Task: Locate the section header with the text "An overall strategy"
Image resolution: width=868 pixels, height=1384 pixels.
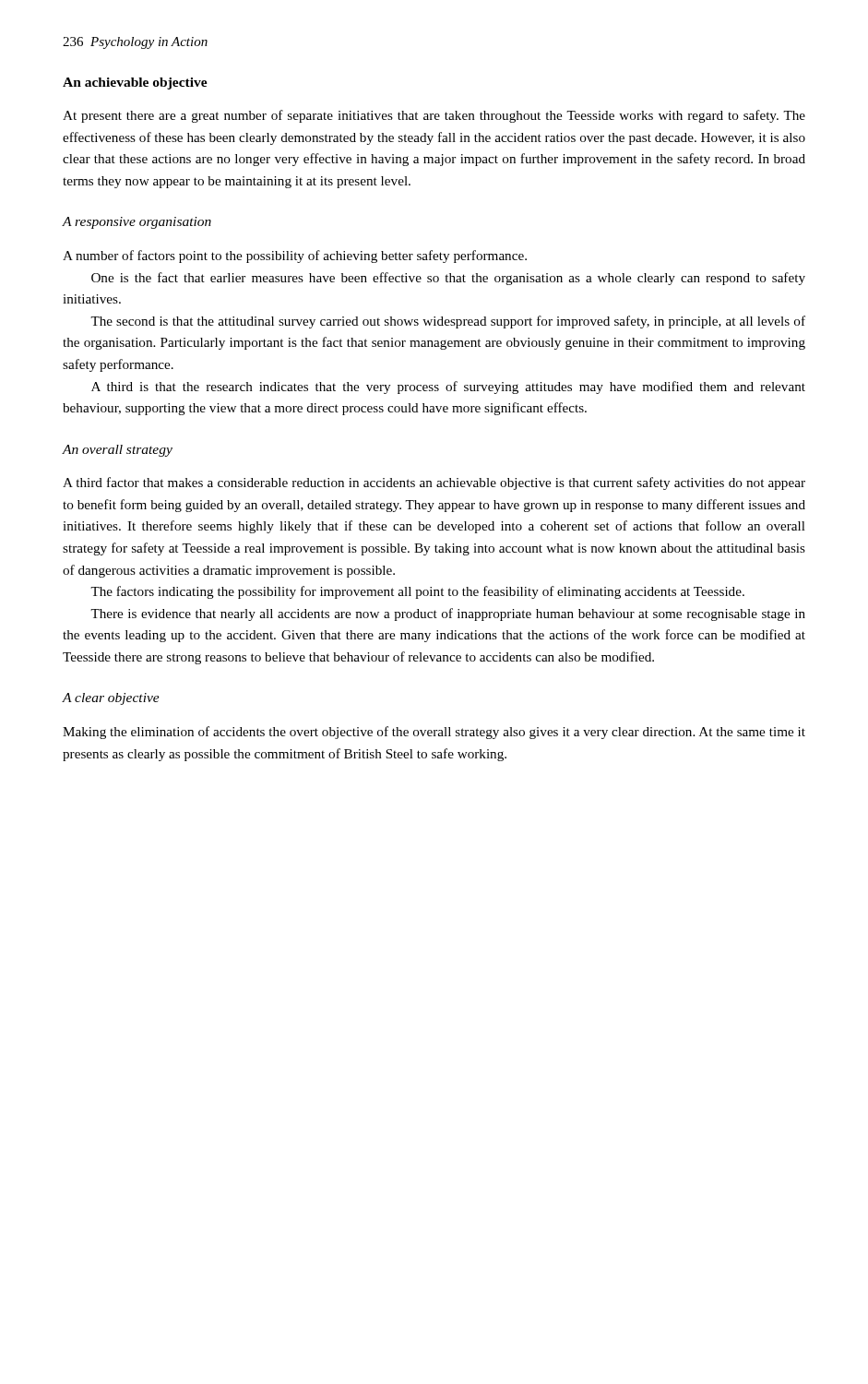Action: pyautogui.click(x=118, y=449)
